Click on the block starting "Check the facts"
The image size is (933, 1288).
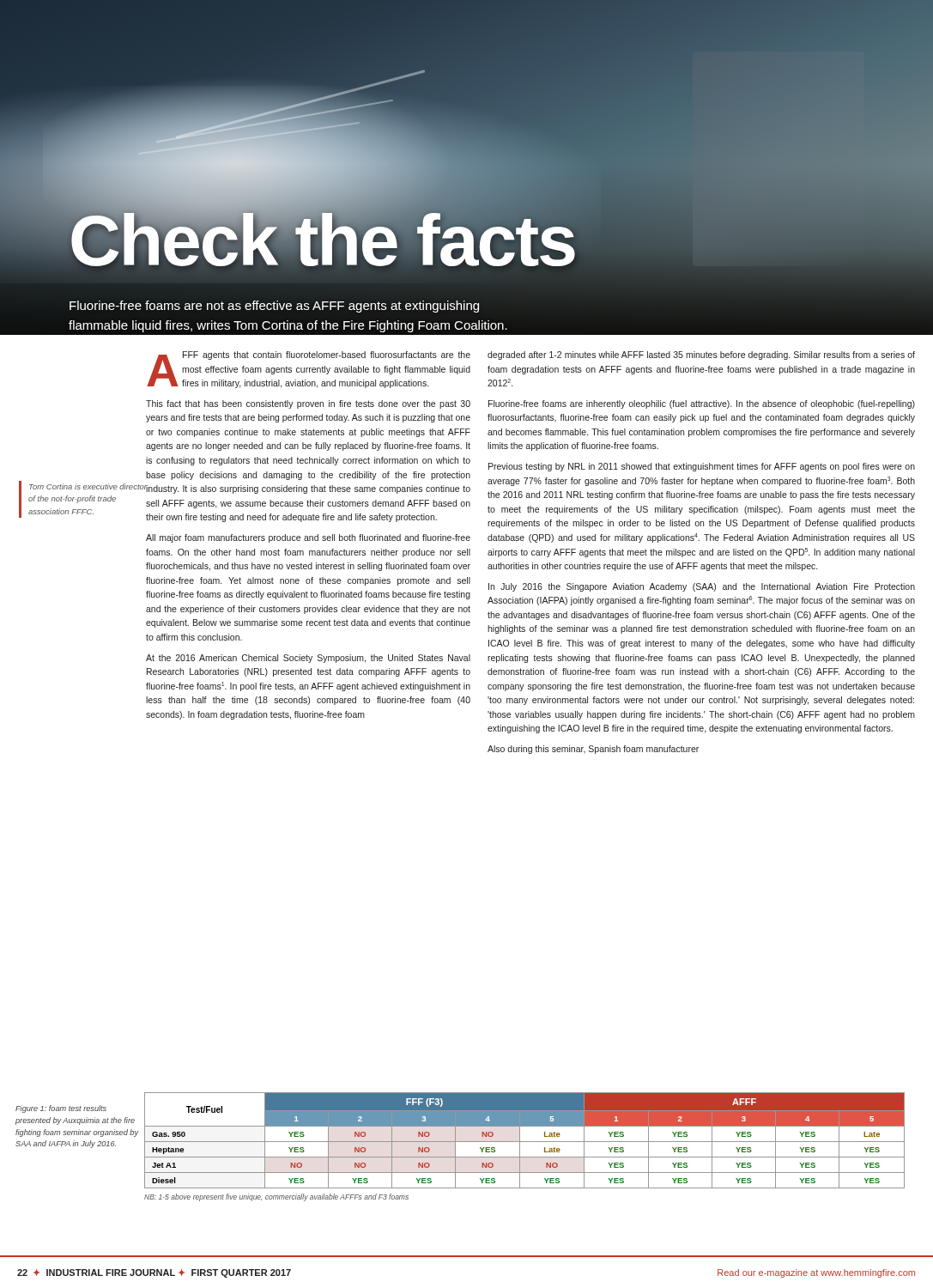322,240
